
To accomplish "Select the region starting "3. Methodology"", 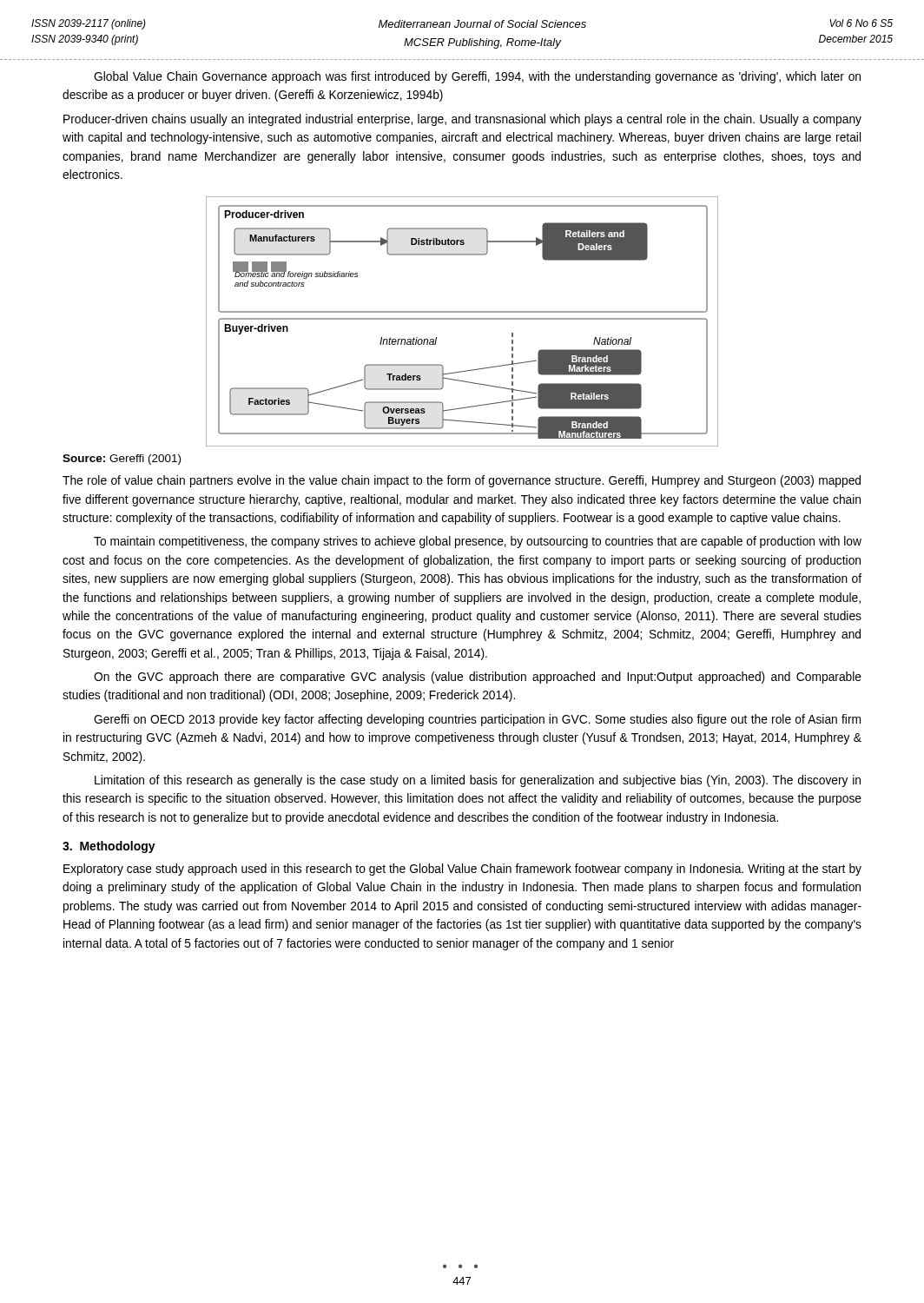I will 109,846.
